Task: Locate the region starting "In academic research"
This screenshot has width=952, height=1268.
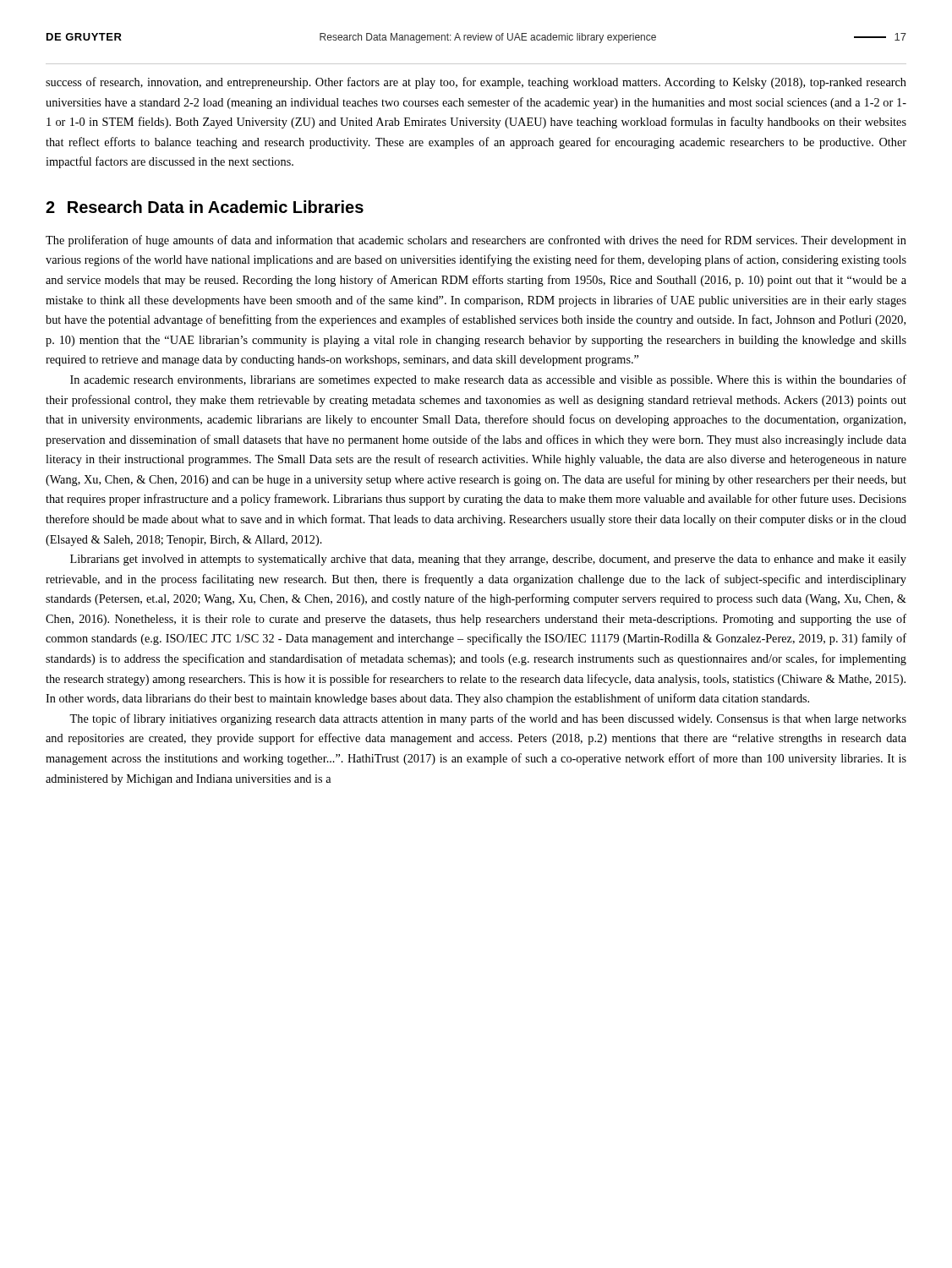Action: 476,460
